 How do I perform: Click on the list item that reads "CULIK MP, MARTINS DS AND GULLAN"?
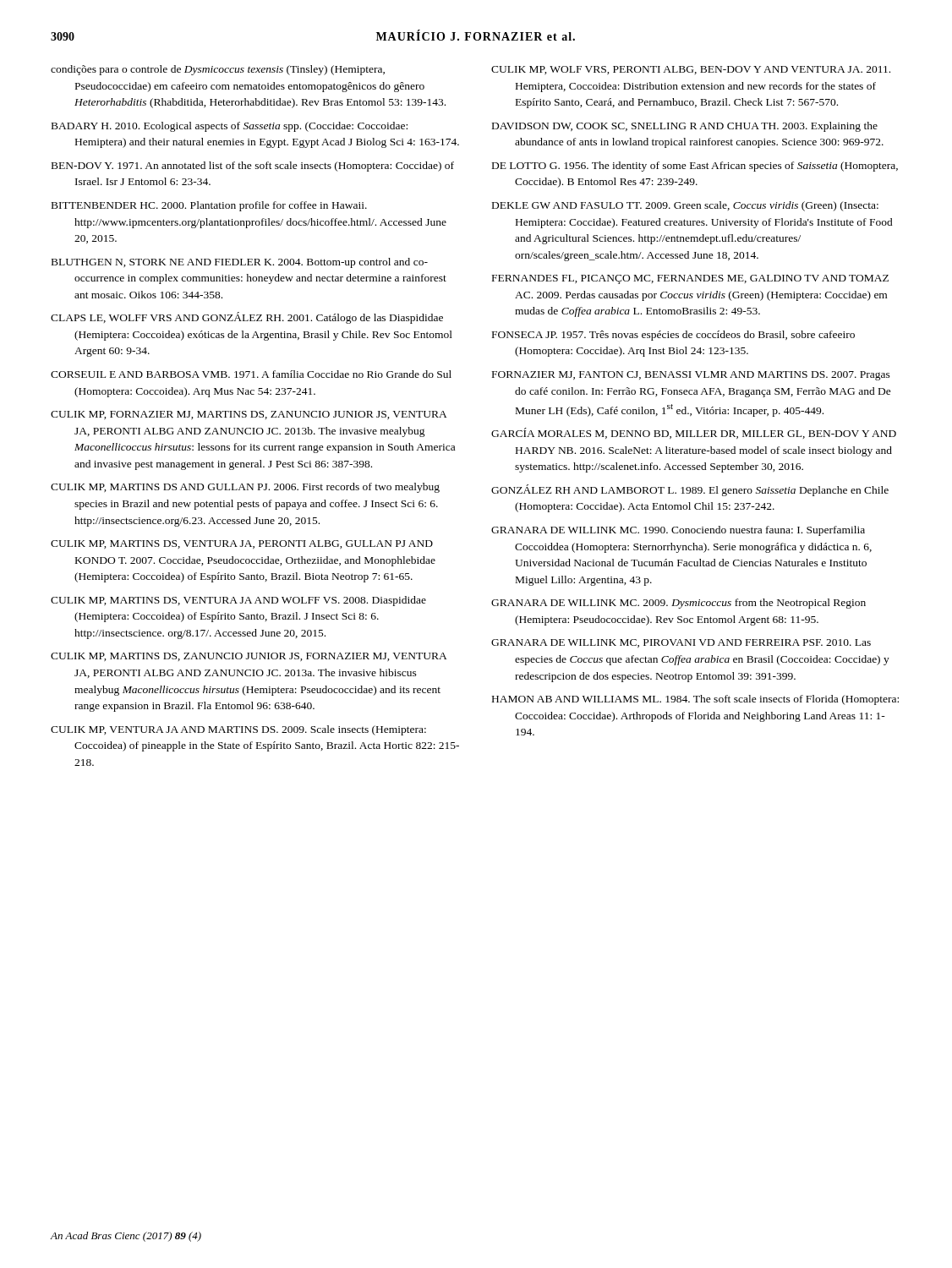click(245, 503)
